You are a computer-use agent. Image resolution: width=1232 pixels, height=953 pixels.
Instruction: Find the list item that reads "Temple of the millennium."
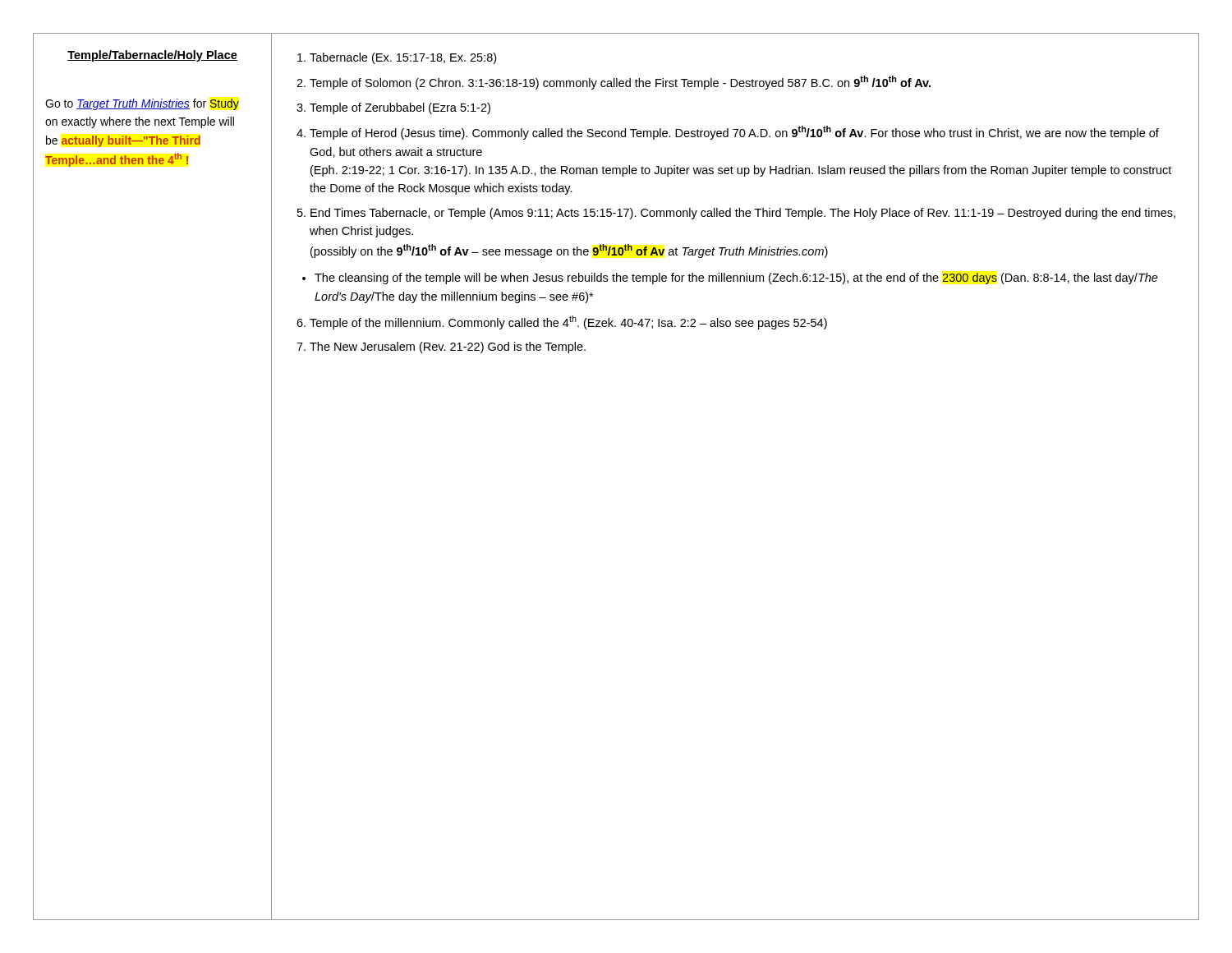pyautogui.click(x=745, y=322)
